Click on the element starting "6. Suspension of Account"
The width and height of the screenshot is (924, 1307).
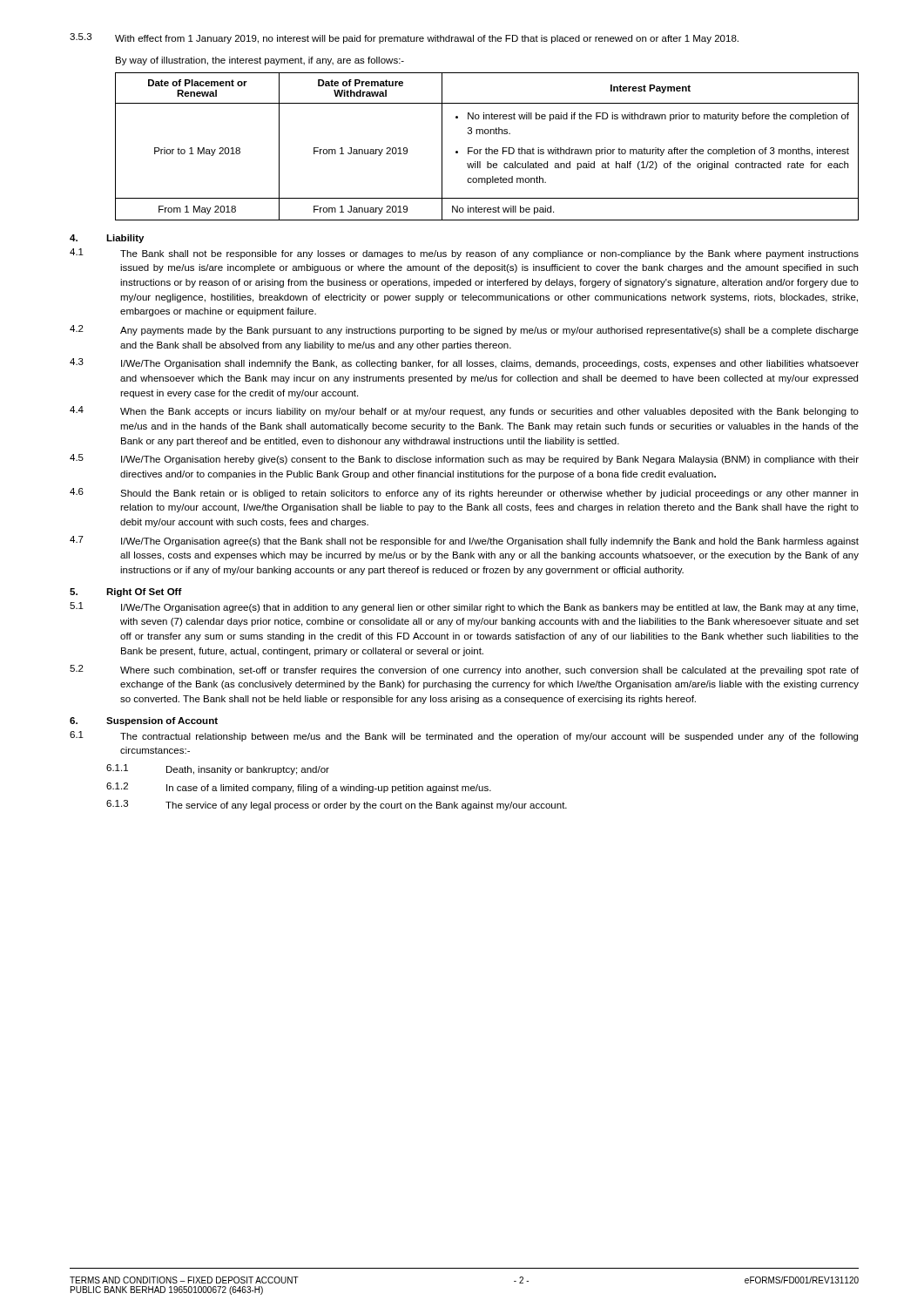click(x=144, y=720)
